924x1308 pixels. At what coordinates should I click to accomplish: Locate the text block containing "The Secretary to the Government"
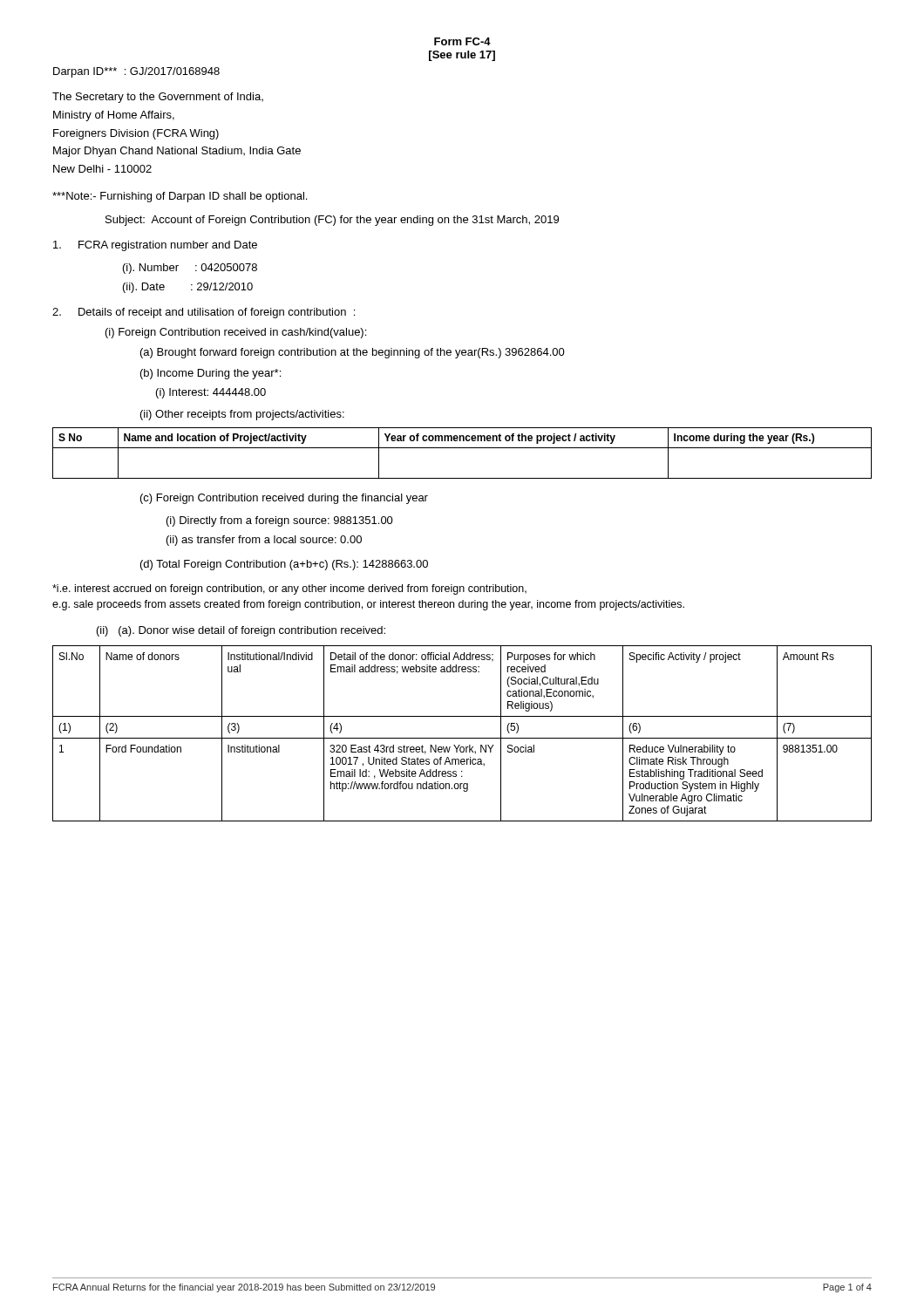pos(177,133)
